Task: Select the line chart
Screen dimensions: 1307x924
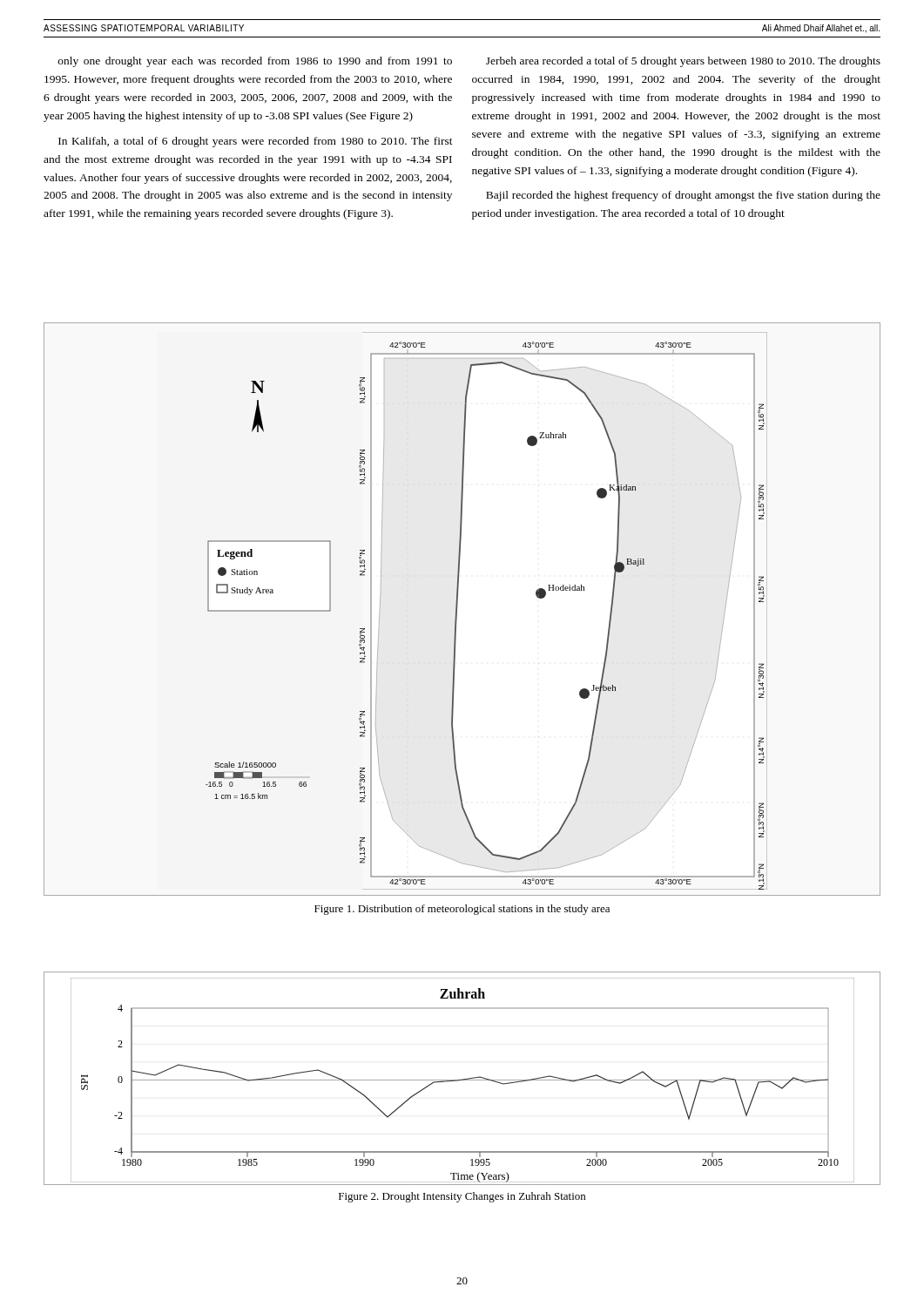Action: pyautogui.click(x=462, y=1078)
